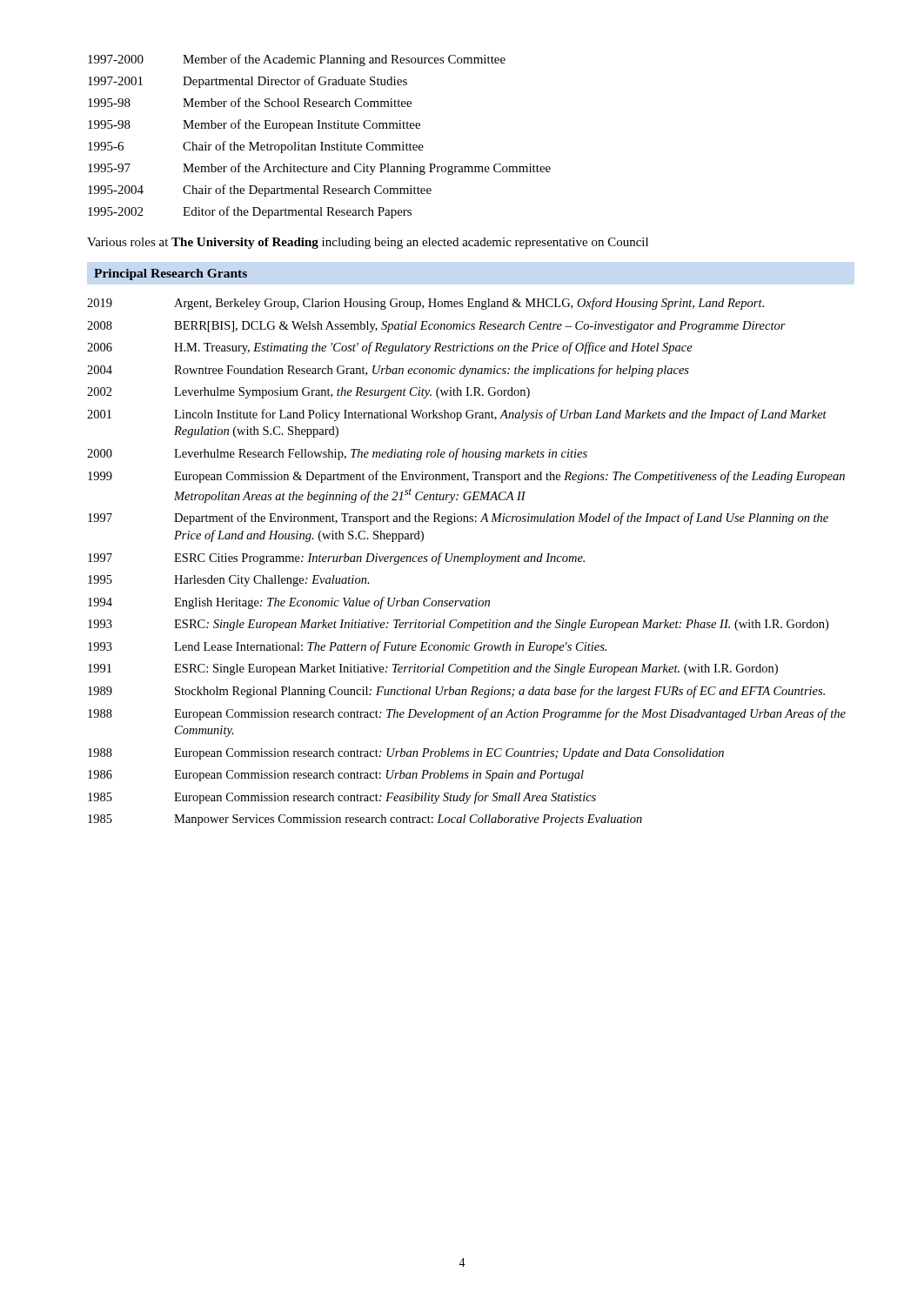The width and height of the screenshot is (924, 1305).
Task: Select the table that reads "ESRC : Single European"
Action: [471, 562]
